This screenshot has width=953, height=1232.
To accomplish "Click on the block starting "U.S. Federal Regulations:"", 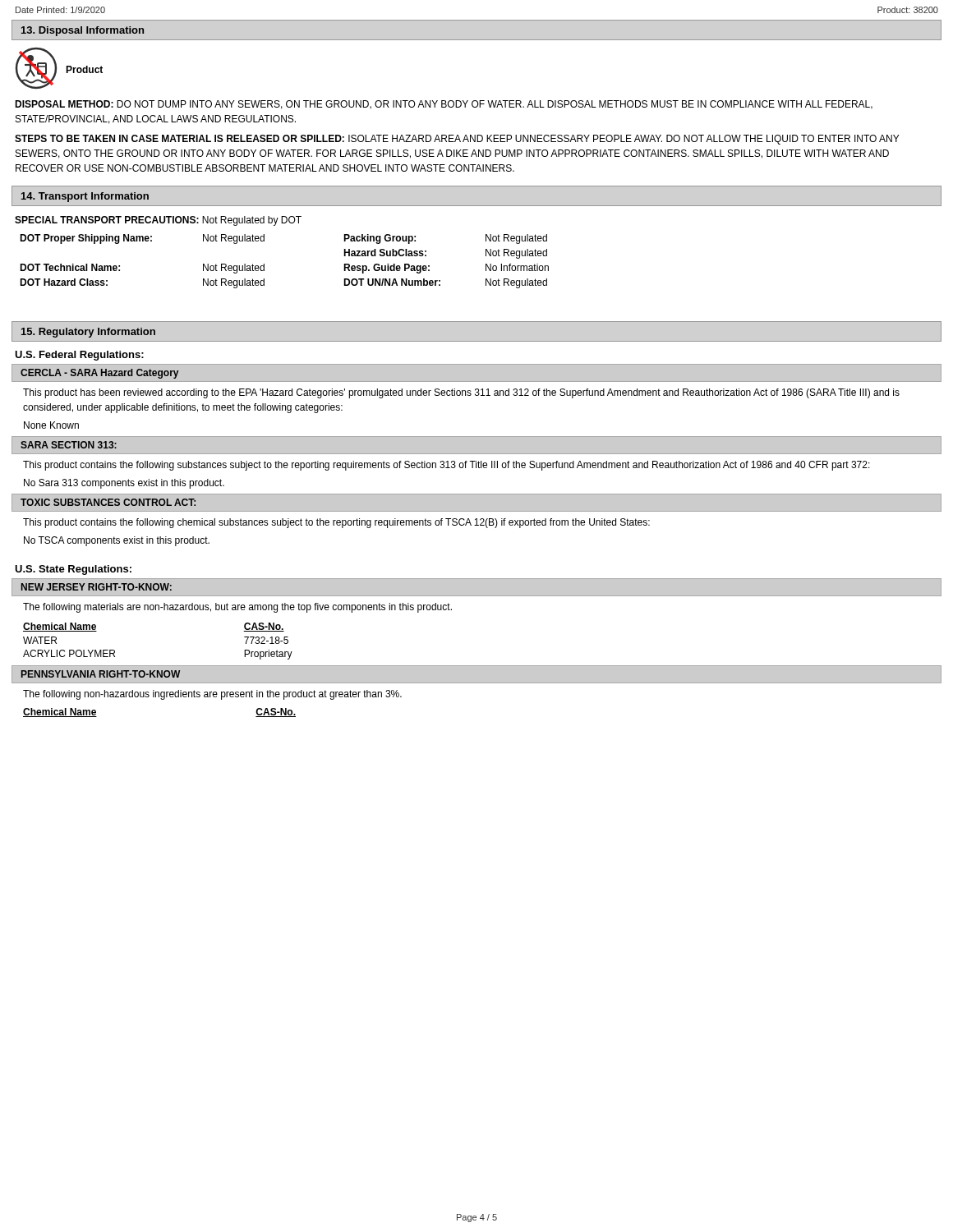I will 79,354.
